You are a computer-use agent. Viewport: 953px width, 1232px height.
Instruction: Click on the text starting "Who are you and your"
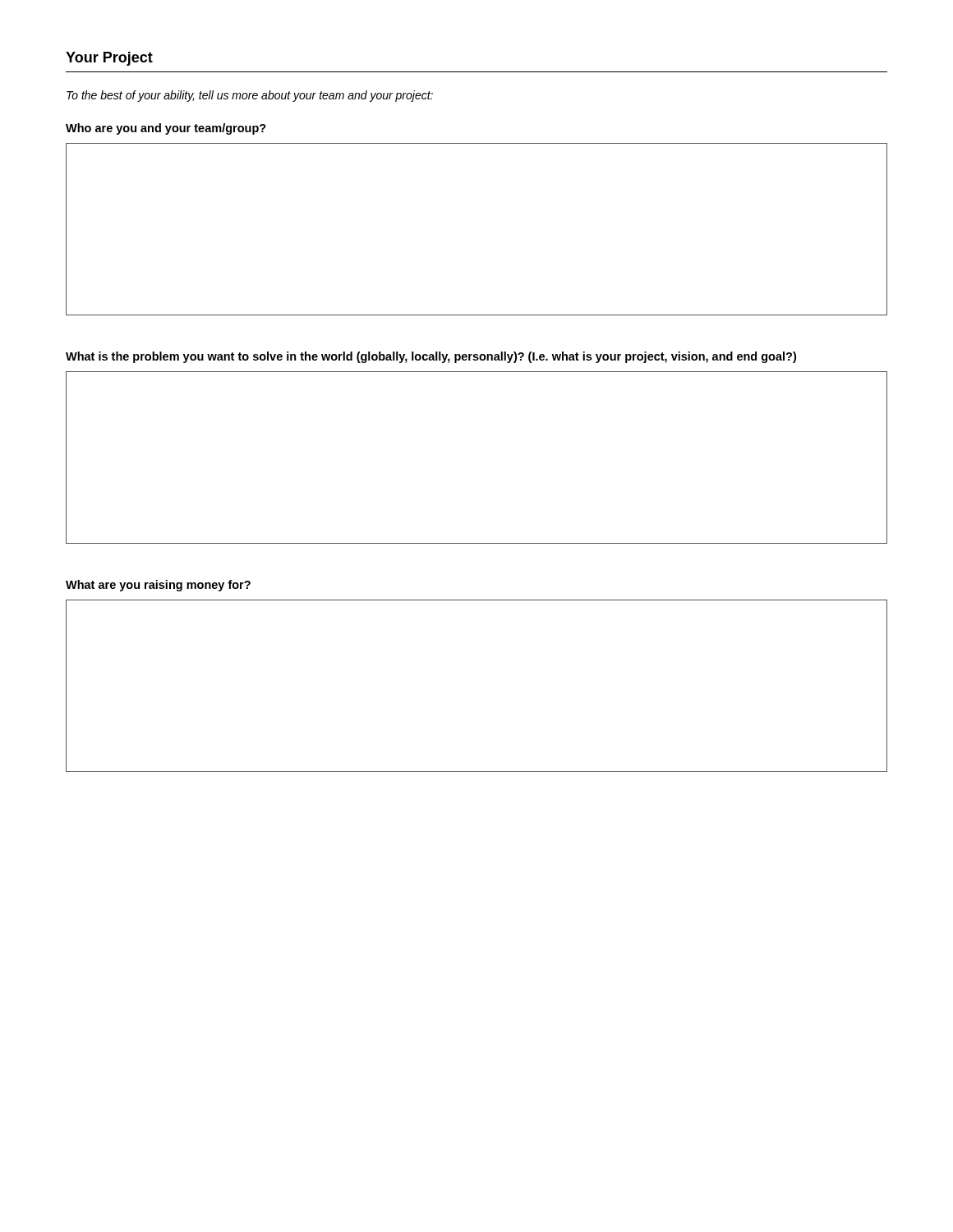point(166,128)
